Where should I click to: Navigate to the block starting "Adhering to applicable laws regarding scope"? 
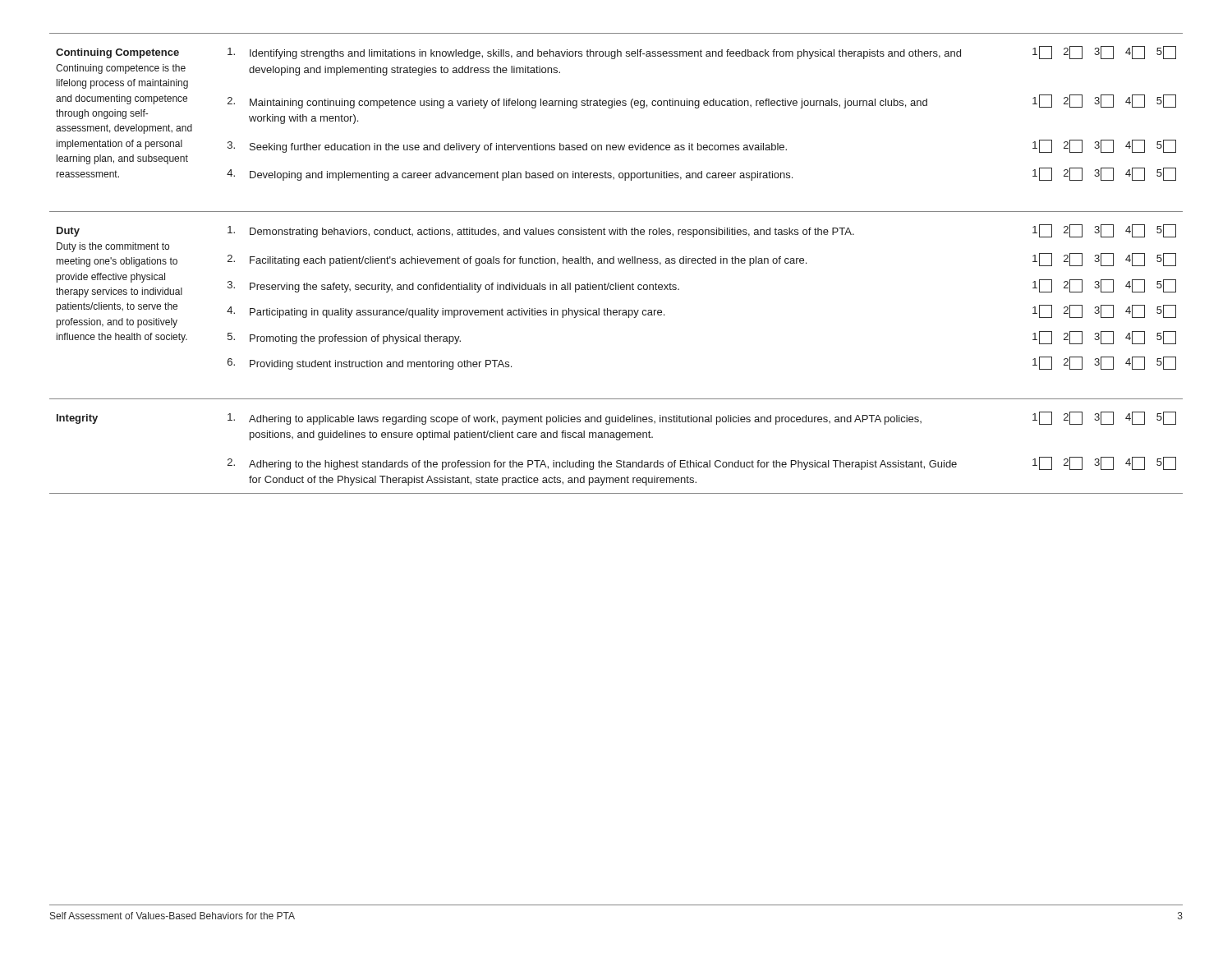[x=586, y=427]
